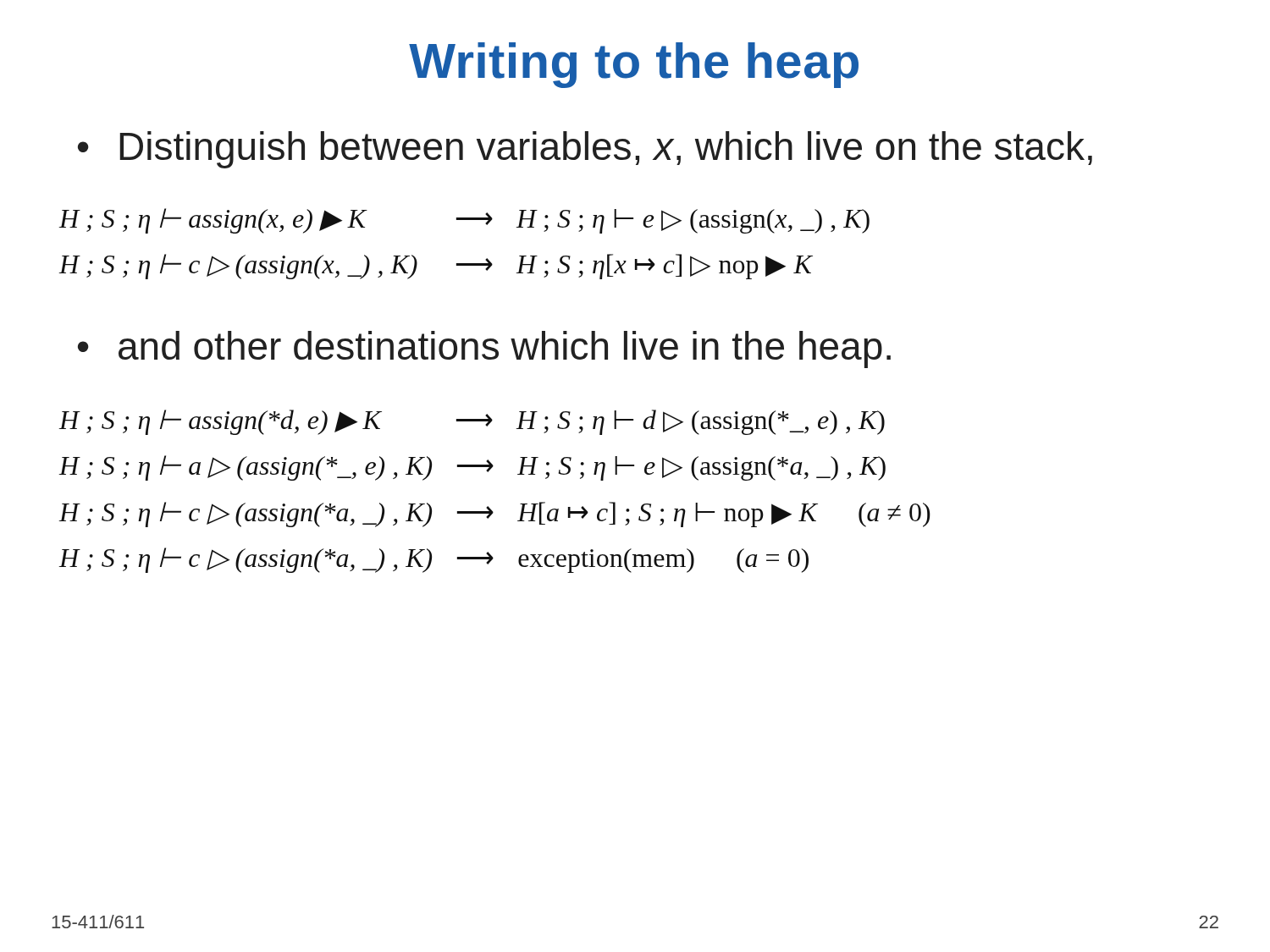Locate the block of text that opens with "• and other destinations which"
This screenshot has width=1270, height=952.
tap(485, 347)
